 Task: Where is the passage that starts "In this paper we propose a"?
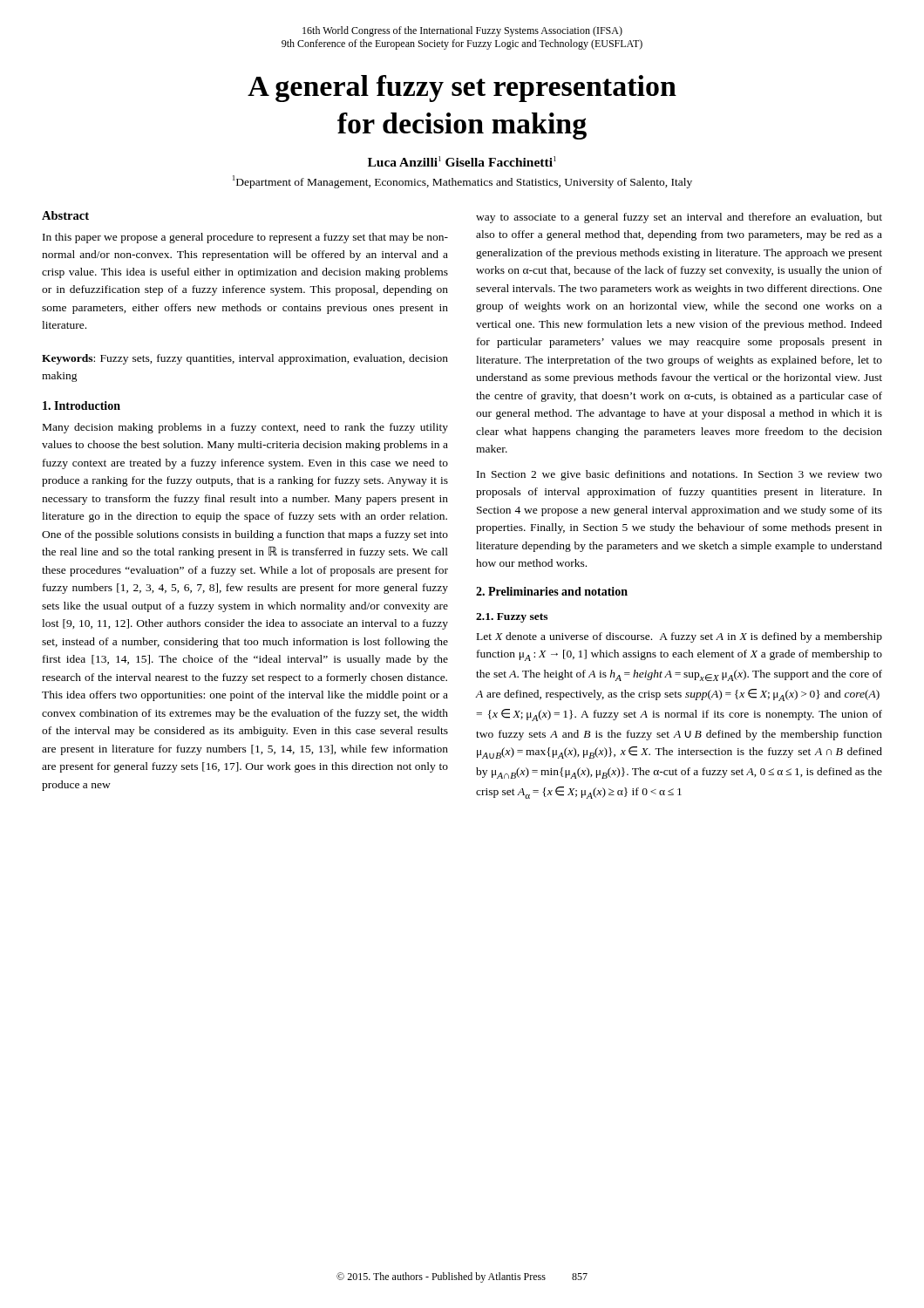245,281
